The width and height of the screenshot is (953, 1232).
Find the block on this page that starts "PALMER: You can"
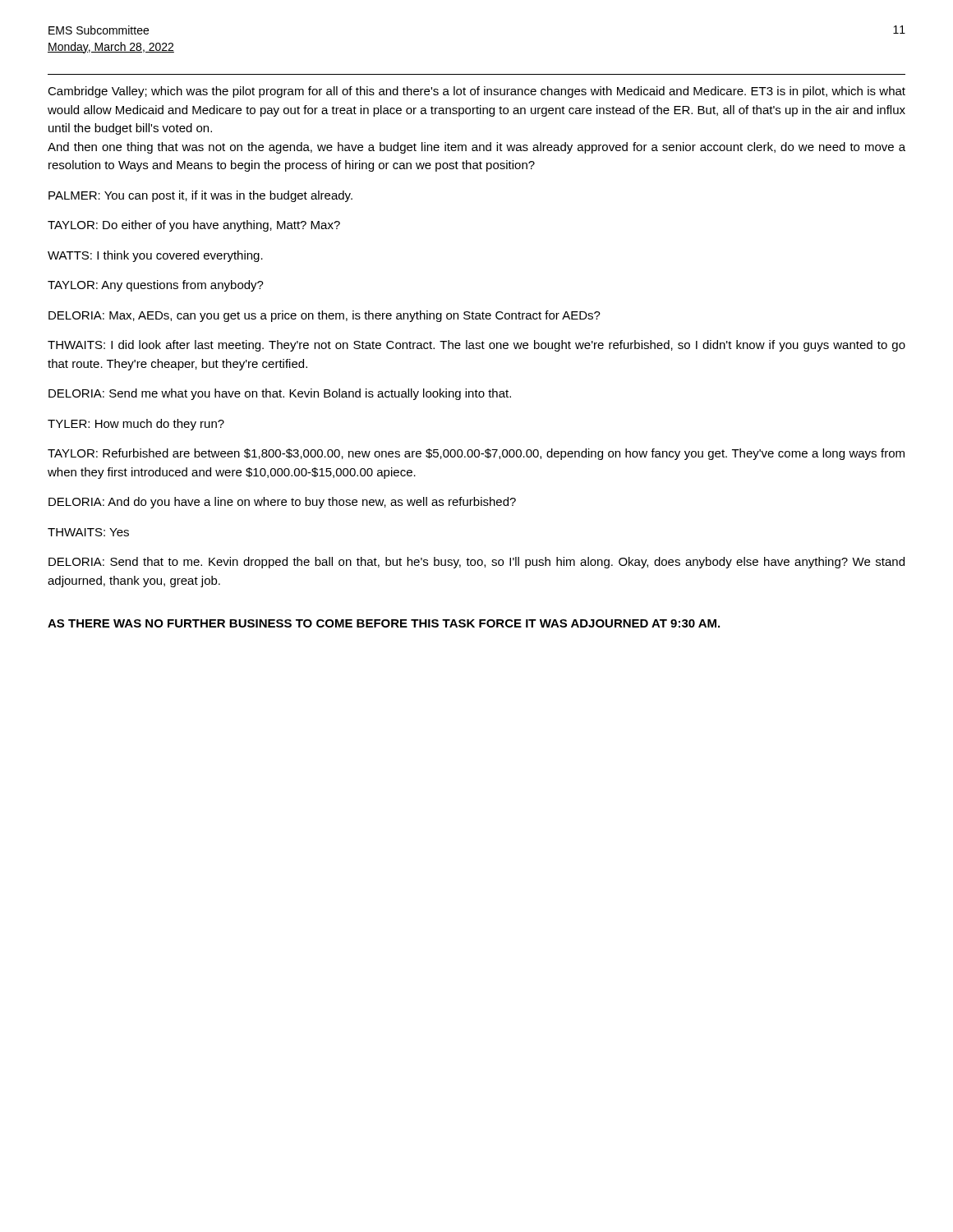pyautogui.click(x=201, y=195)
